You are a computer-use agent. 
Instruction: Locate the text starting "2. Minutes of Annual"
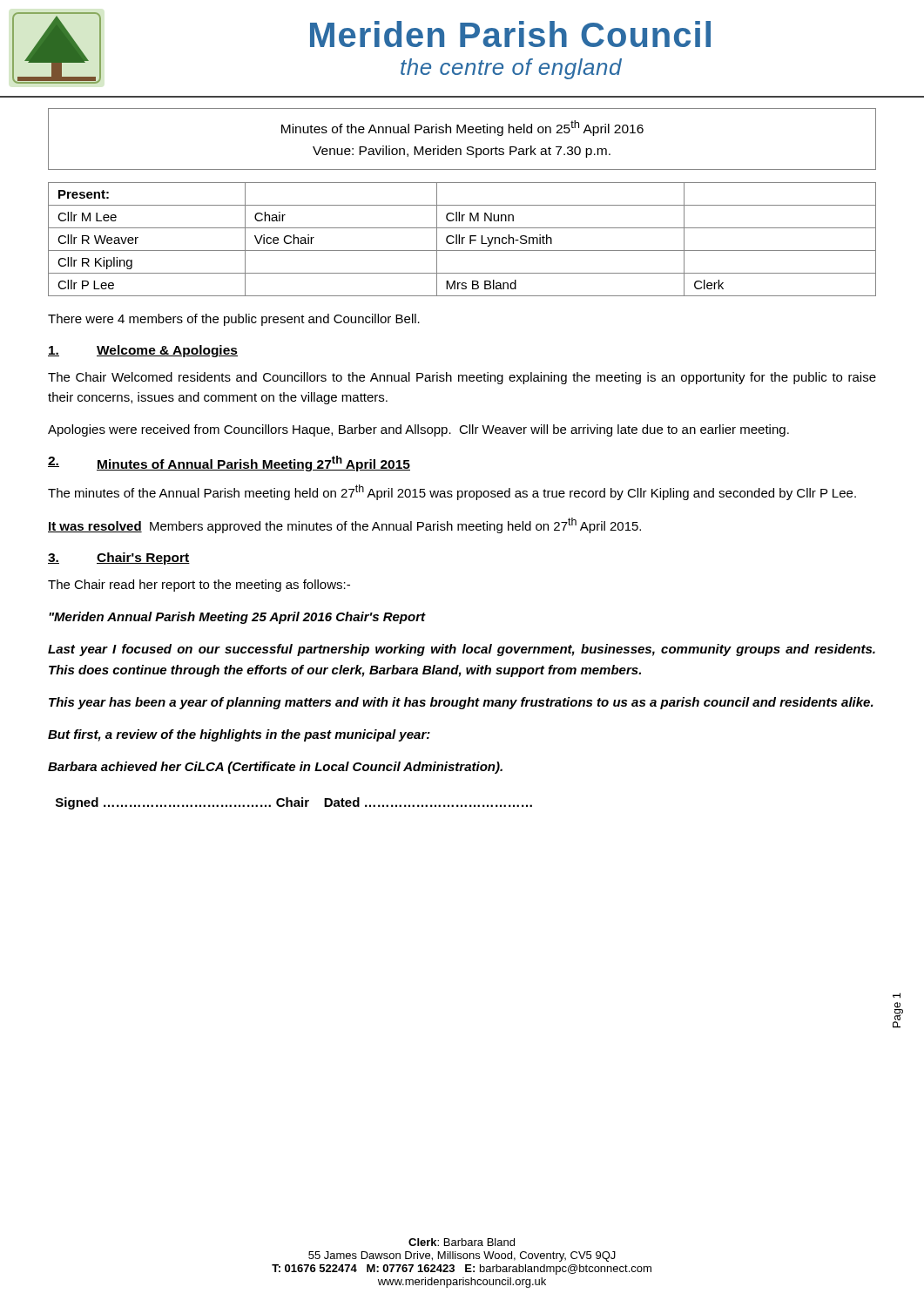(x=229, y=463)
